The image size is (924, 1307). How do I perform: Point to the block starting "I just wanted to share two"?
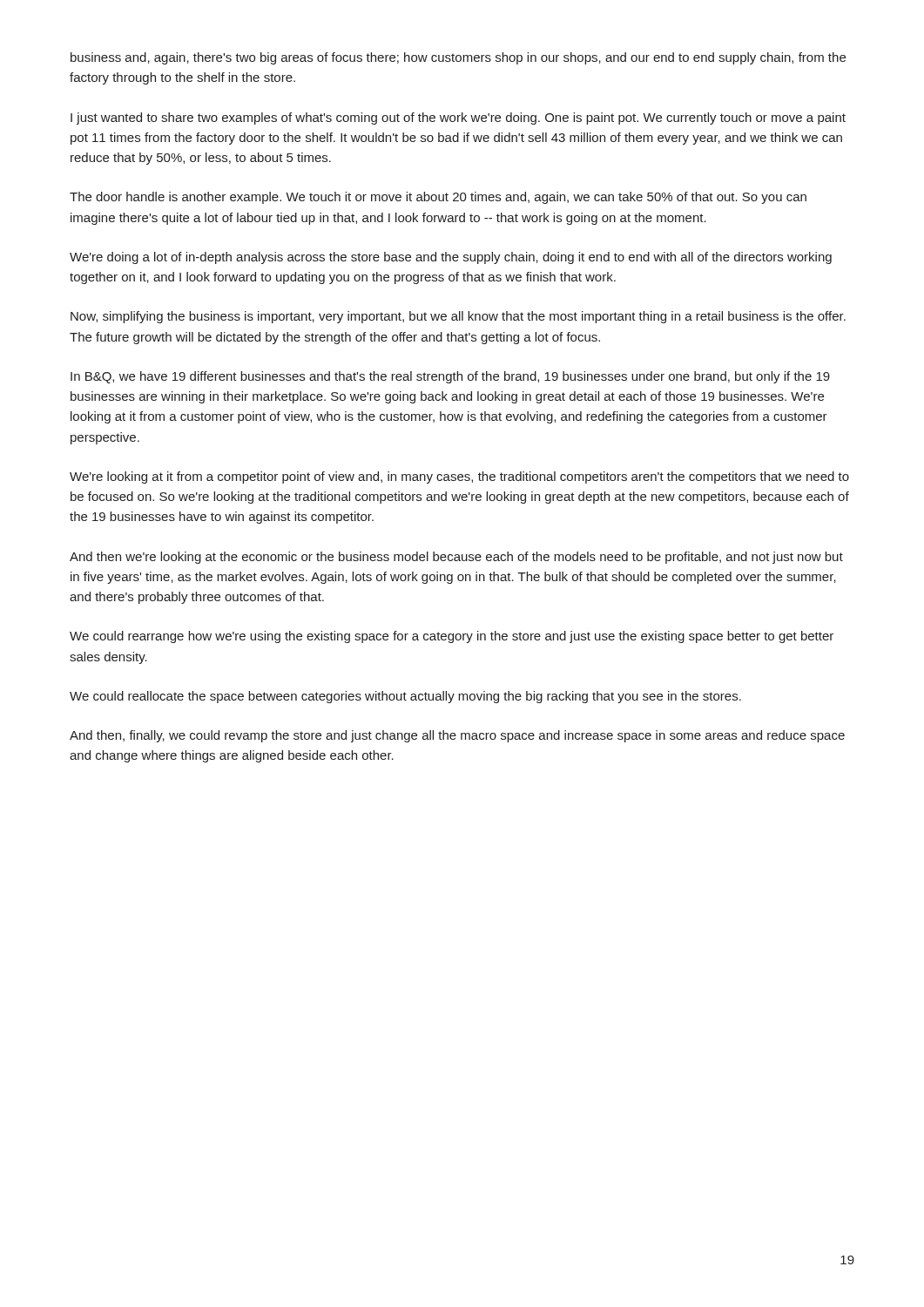coord(458,137)
